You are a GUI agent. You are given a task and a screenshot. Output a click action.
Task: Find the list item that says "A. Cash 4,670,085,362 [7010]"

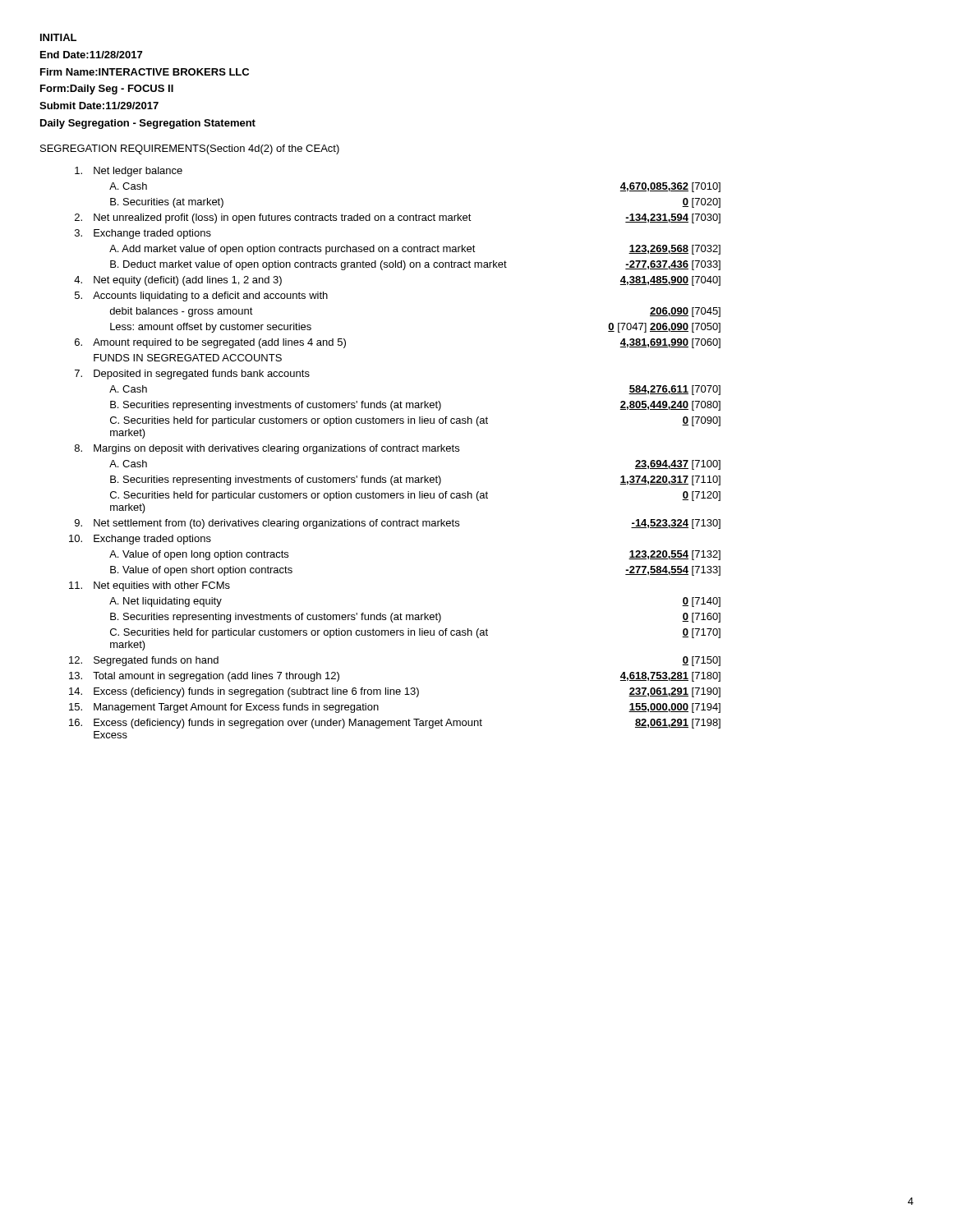[125, 188]
